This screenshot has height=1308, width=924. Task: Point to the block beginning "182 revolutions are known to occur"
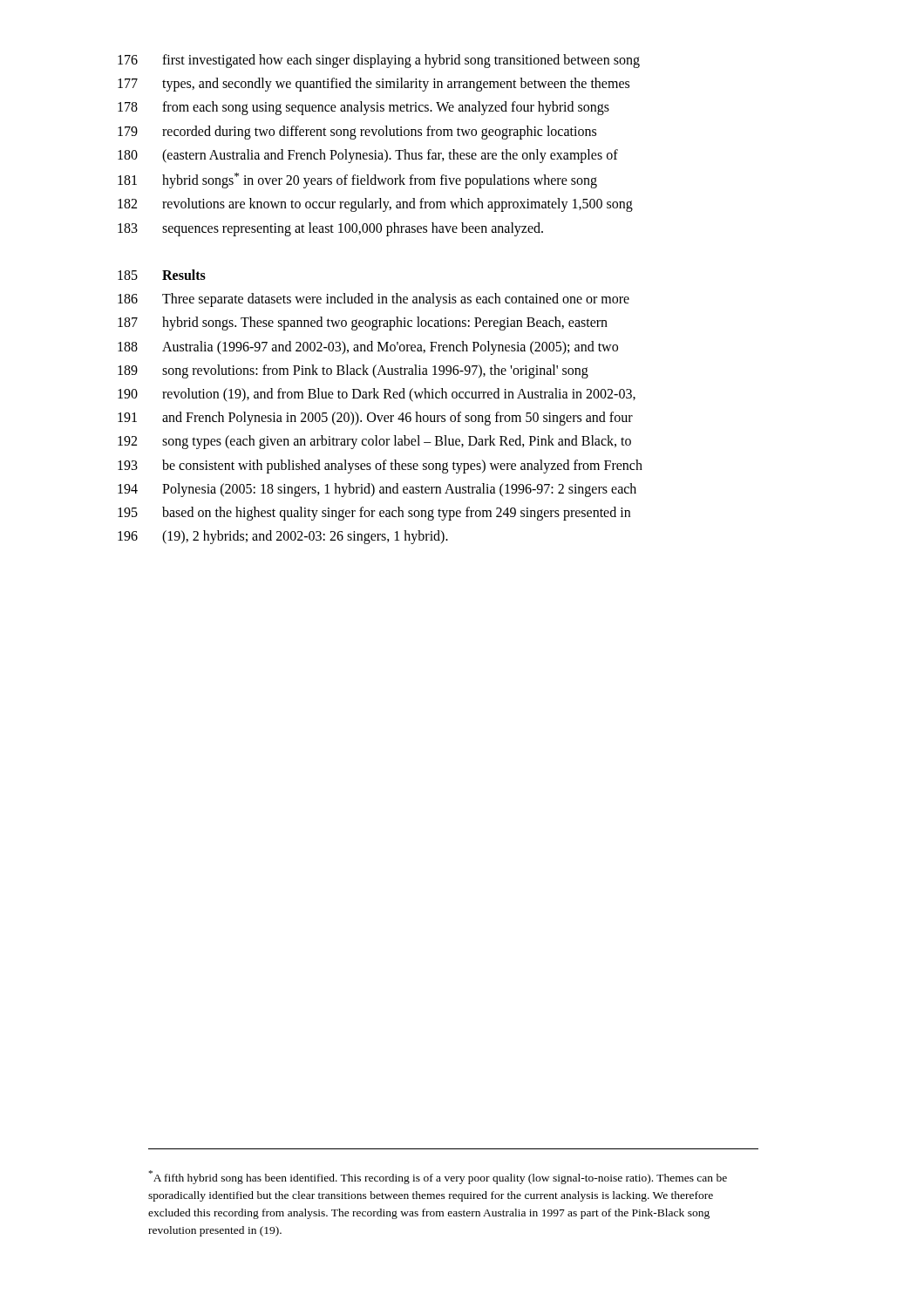471,204
